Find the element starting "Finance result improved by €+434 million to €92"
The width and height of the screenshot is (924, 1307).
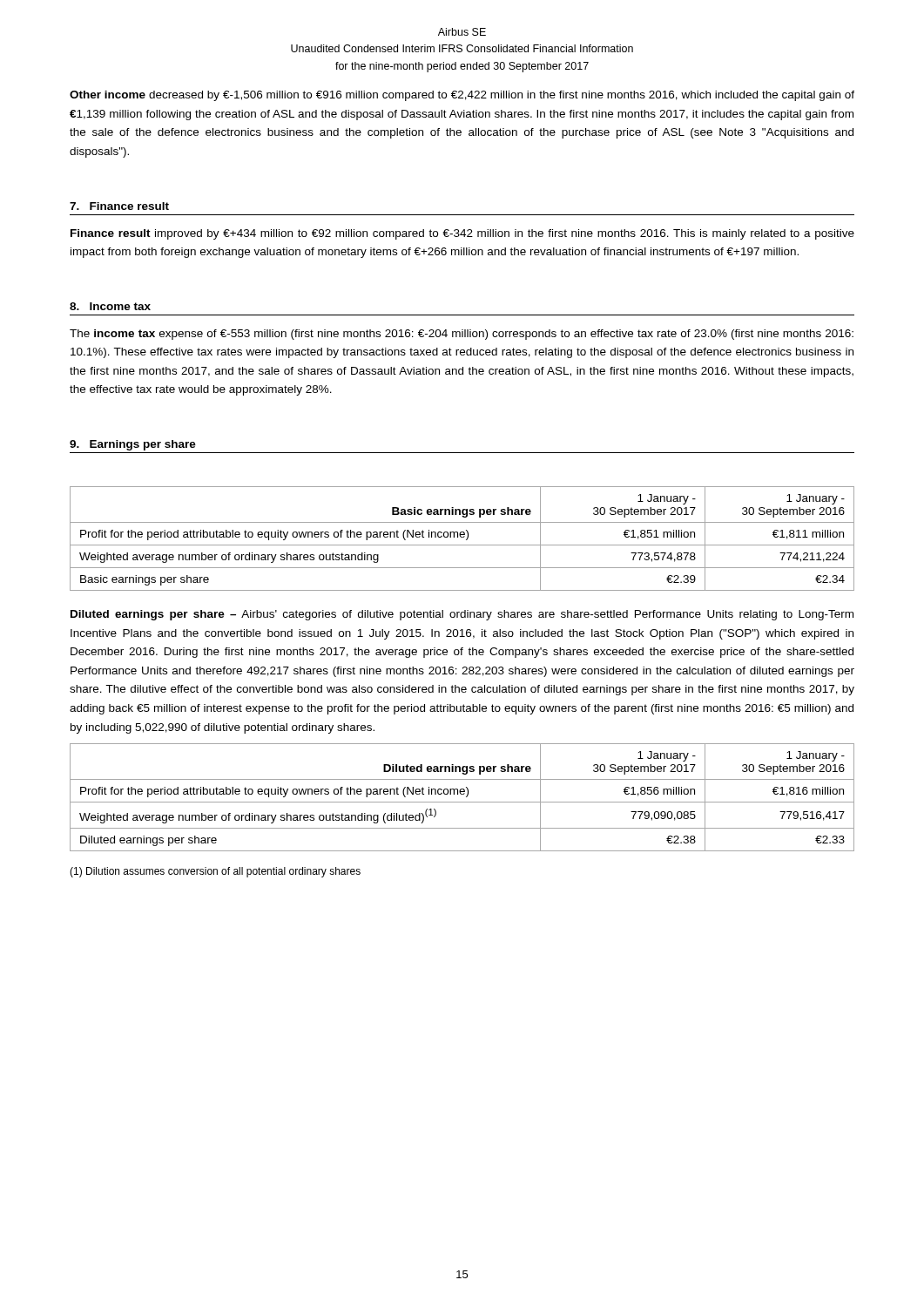[x=462, y=242]
